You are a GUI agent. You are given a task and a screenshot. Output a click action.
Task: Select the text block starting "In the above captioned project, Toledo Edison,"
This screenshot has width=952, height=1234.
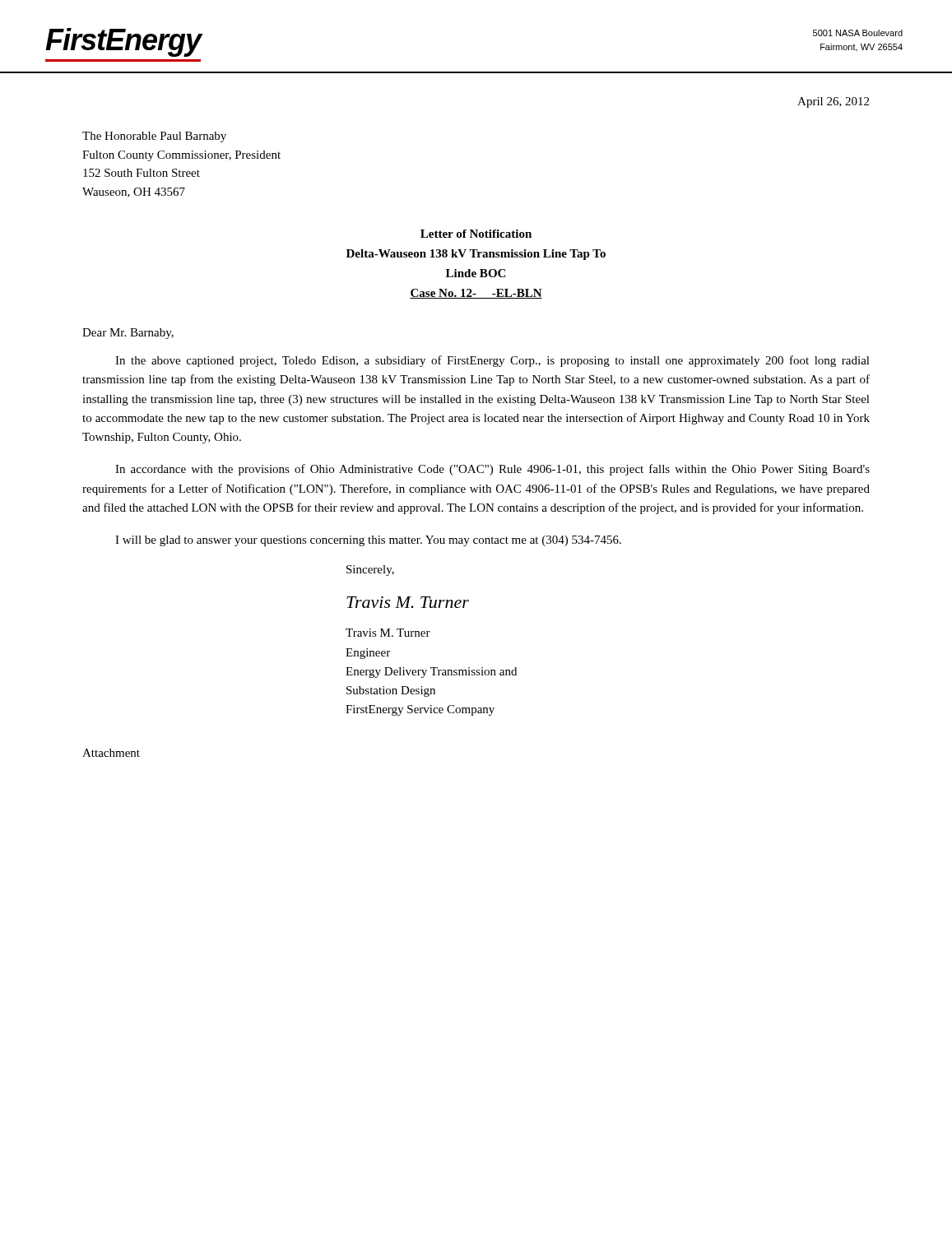point(476,399)
